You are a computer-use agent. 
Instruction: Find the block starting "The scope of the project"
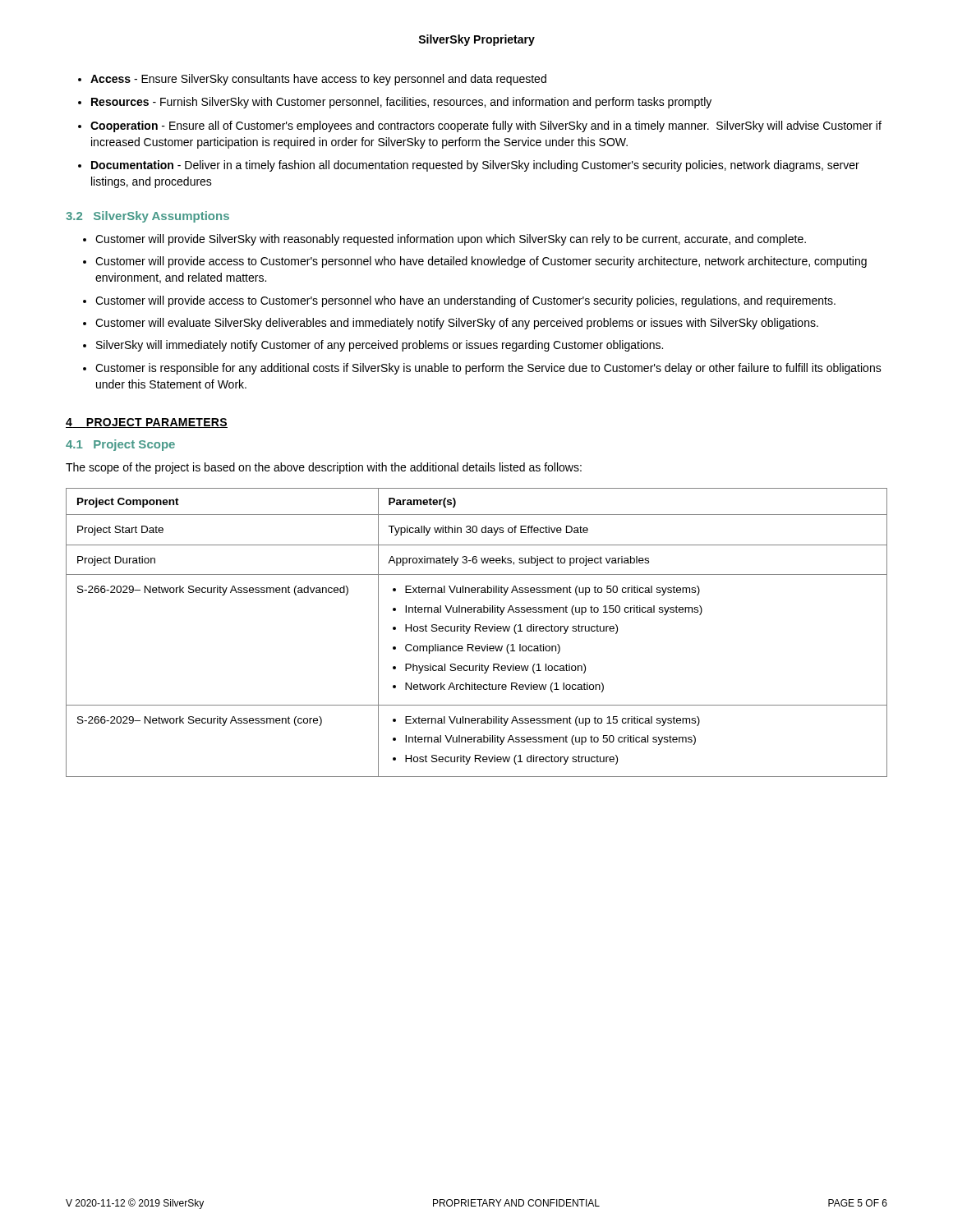coord(324,467)
